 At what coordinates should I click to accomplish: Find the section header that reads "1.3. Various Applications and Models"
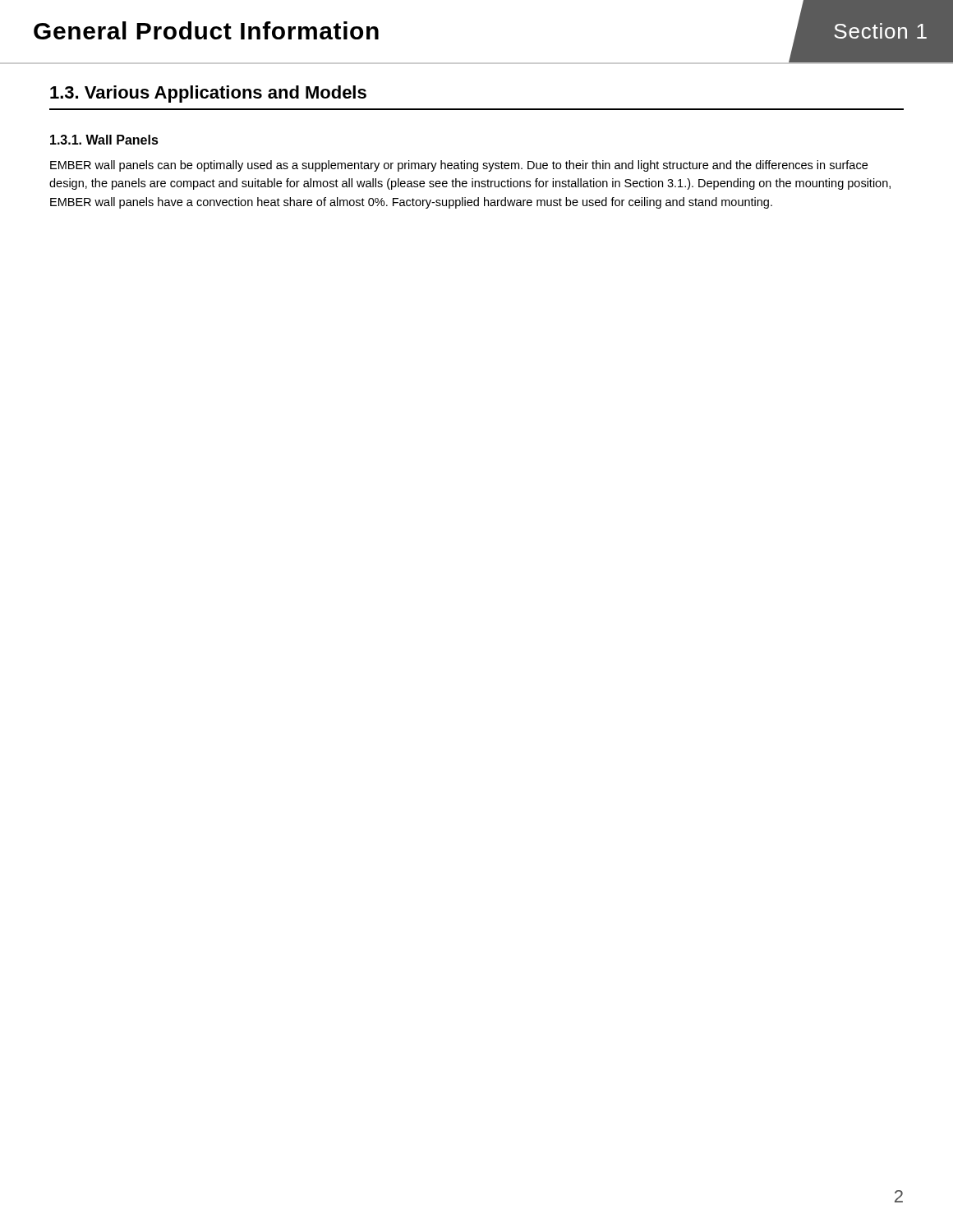pos(208,94)
